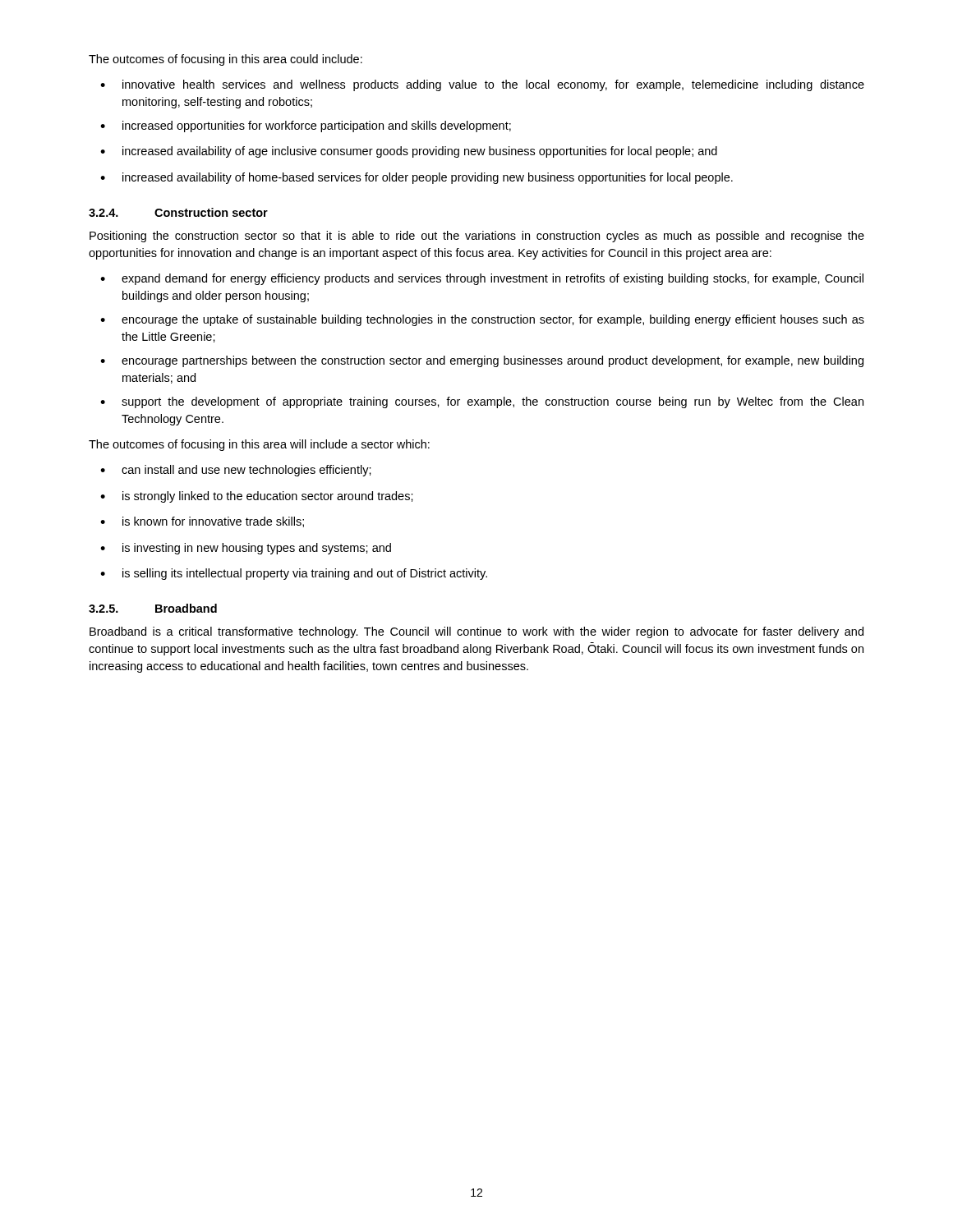This screenshot has height=1232, width=953.
Task: Locate the list item containing "•can install and use new technologies efficiently;"
Action: point(236,471)
